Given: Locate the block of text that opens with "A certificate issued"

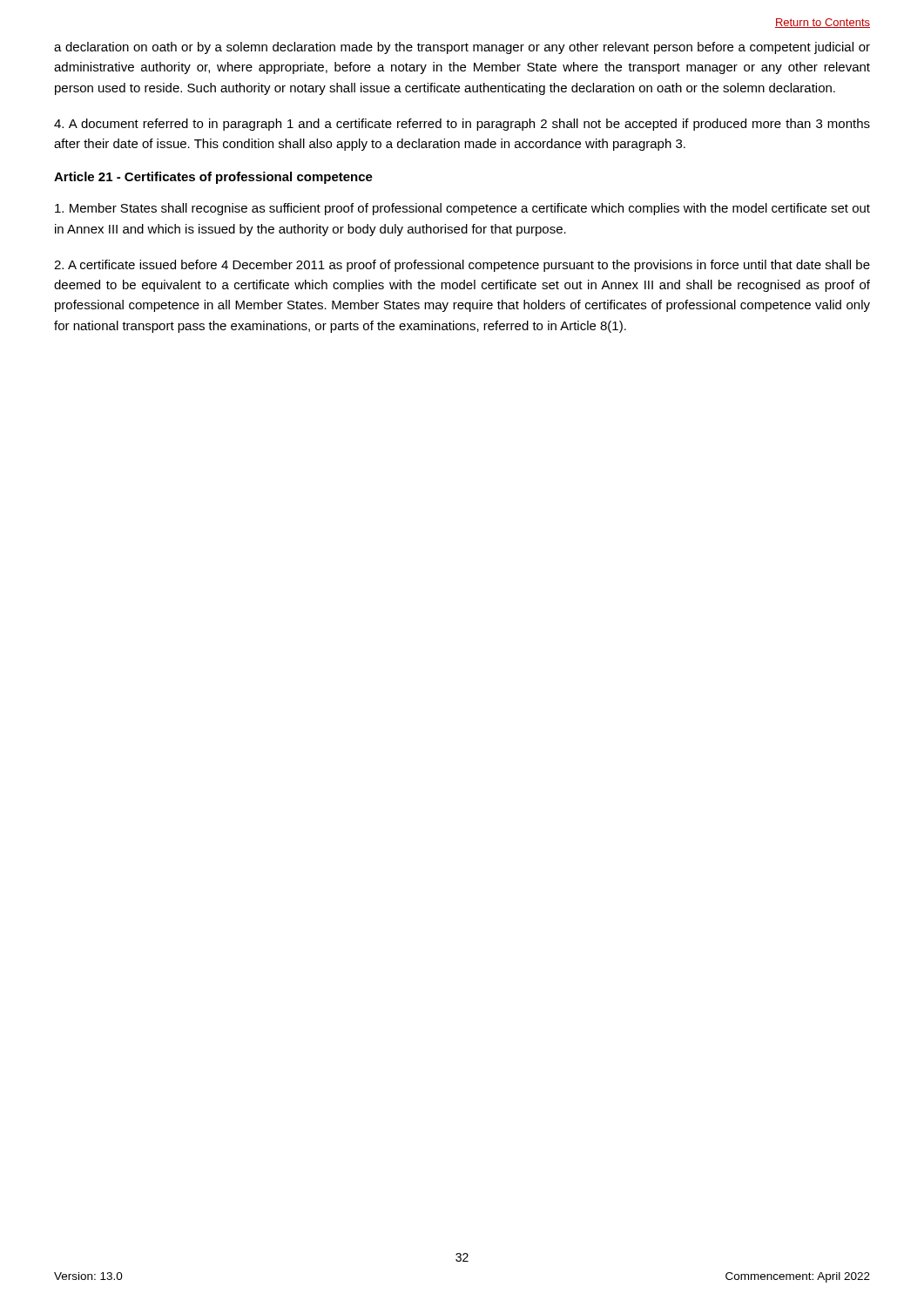Looking at the screenshot, I should coord(462,295).
